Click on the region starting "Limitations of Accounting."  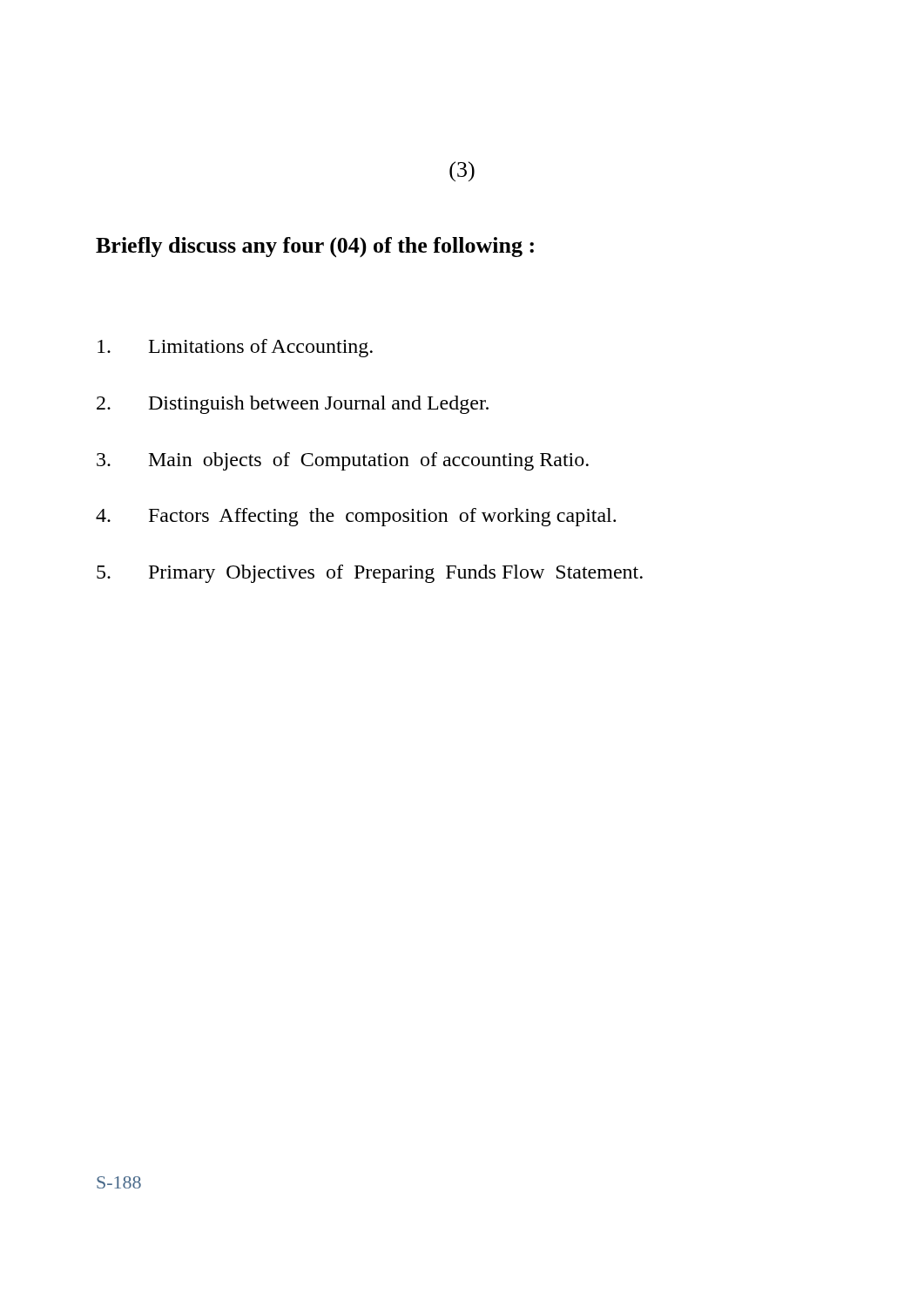point(235,348)
